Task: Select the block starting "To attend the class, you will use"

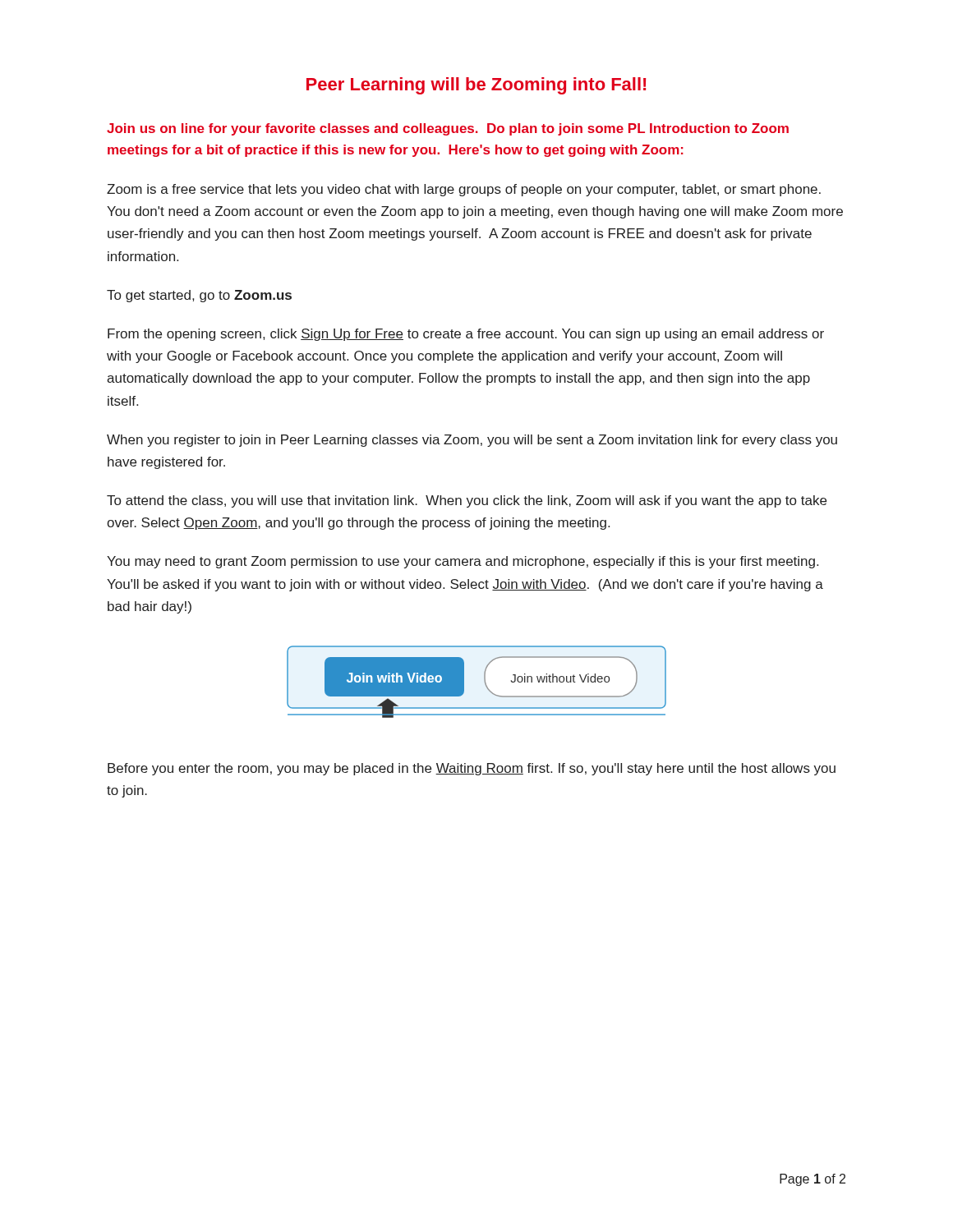Action: point(467,512)
